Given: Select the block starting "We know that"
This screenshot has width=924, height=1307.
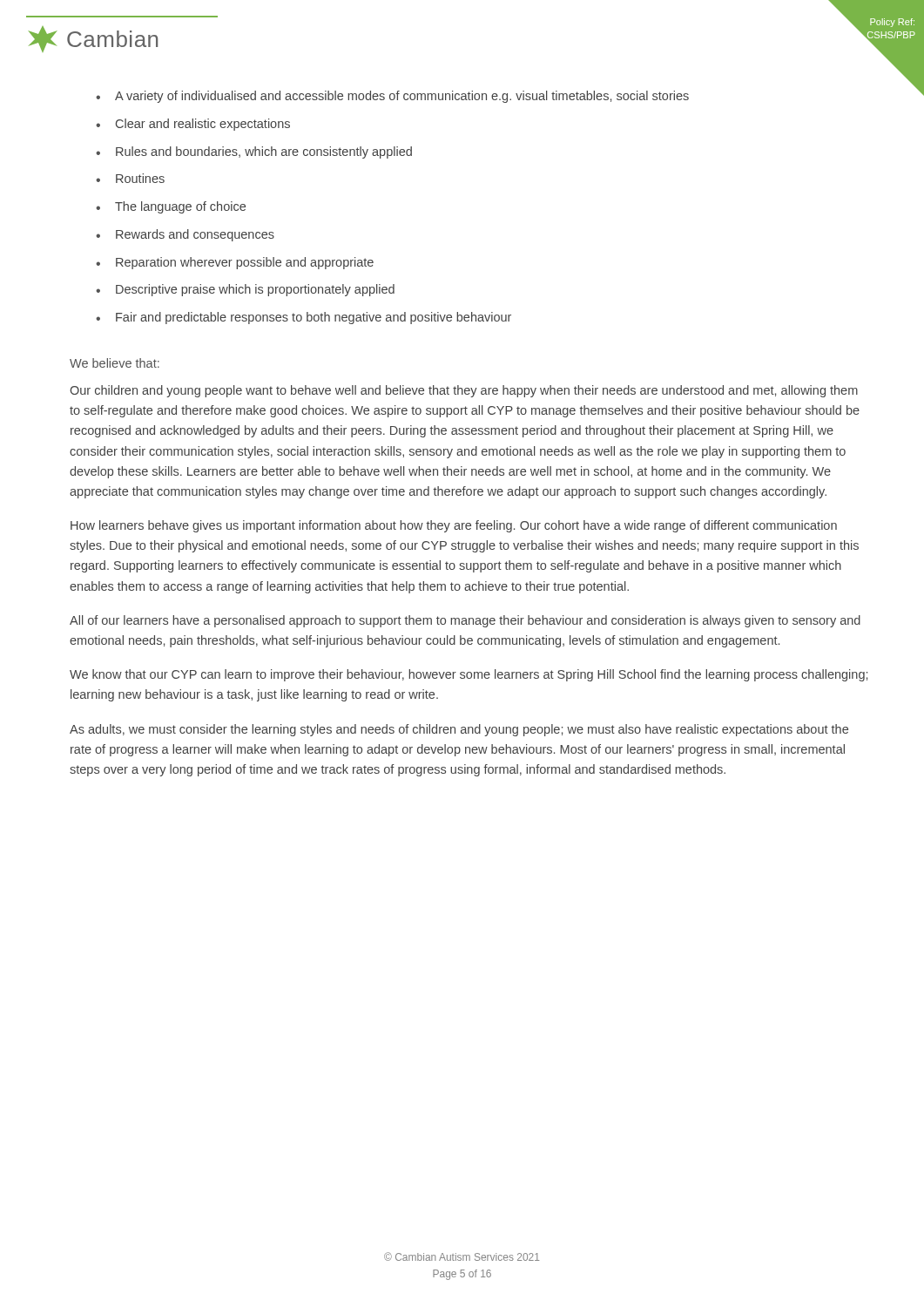Looking at the screenshot, I should tap(469, 685).
